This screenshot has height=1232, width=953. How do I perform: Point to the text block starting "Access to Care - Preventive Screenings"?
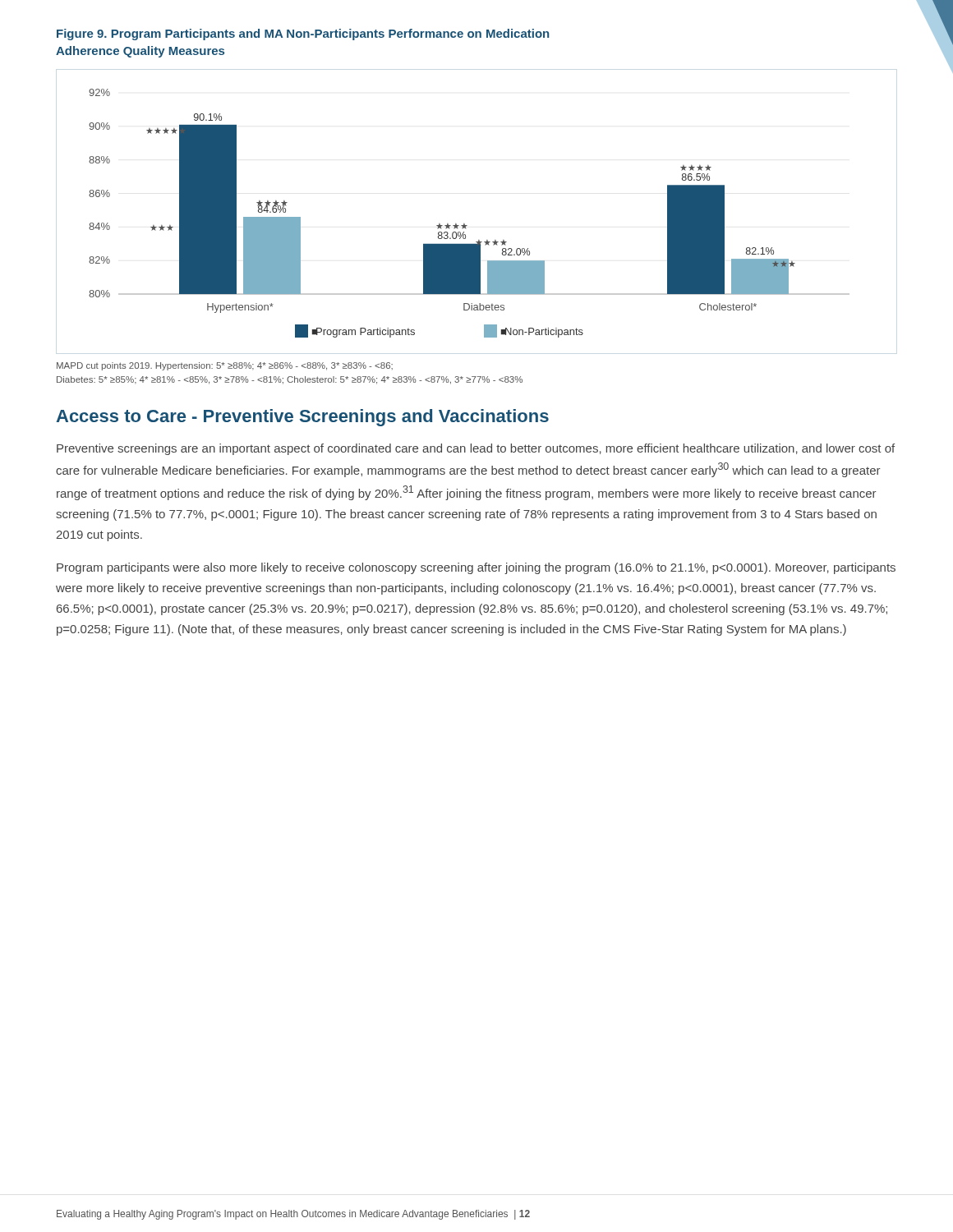(x=302, y=416)
